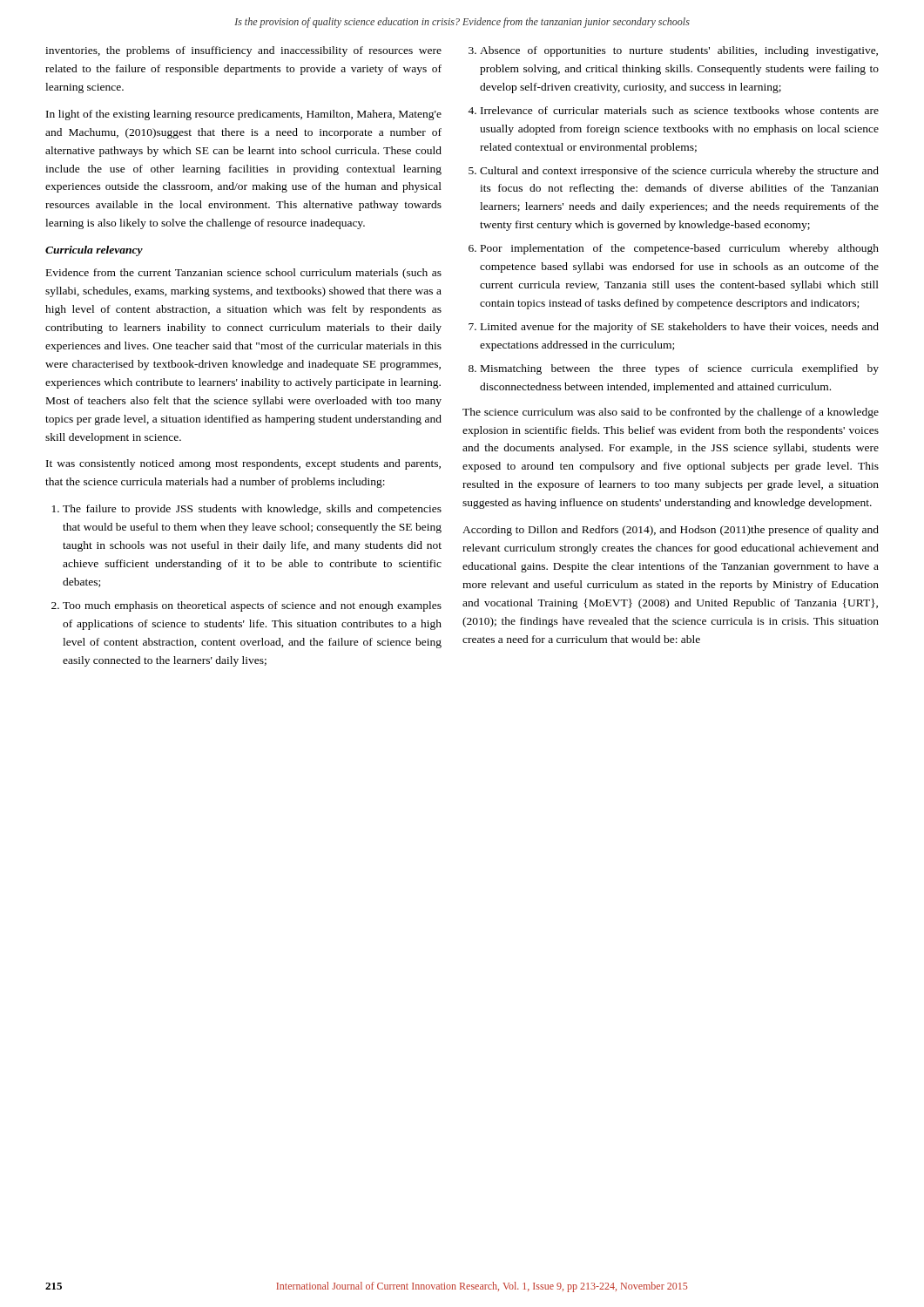Point to the text block starting "Poor implementation of the competence-based curriculum"
Viewport: 924px width, 1307px height.
pyautogui.click(x=679, y=276)
